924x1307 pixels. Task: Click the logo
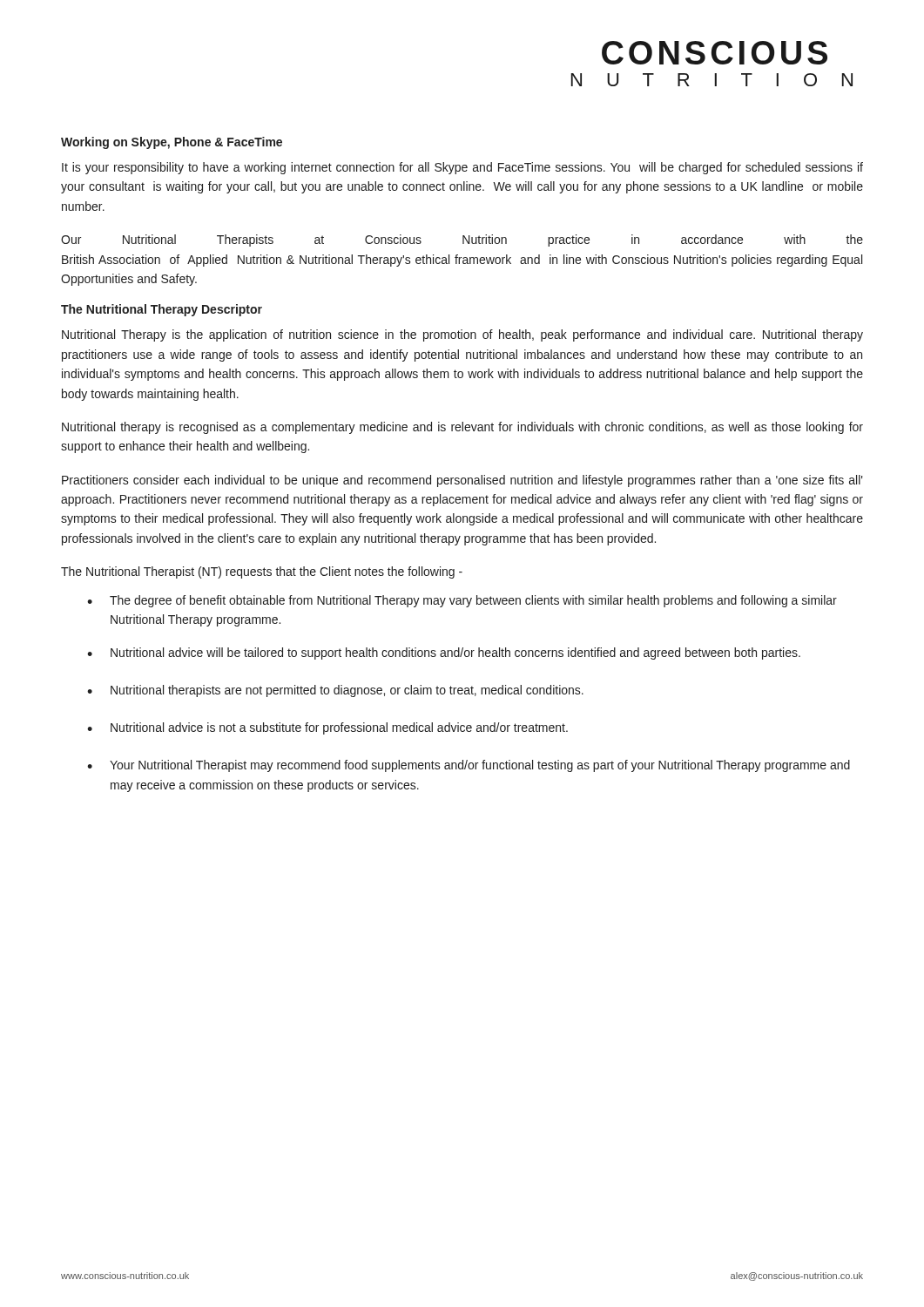[x=716, y=63]
